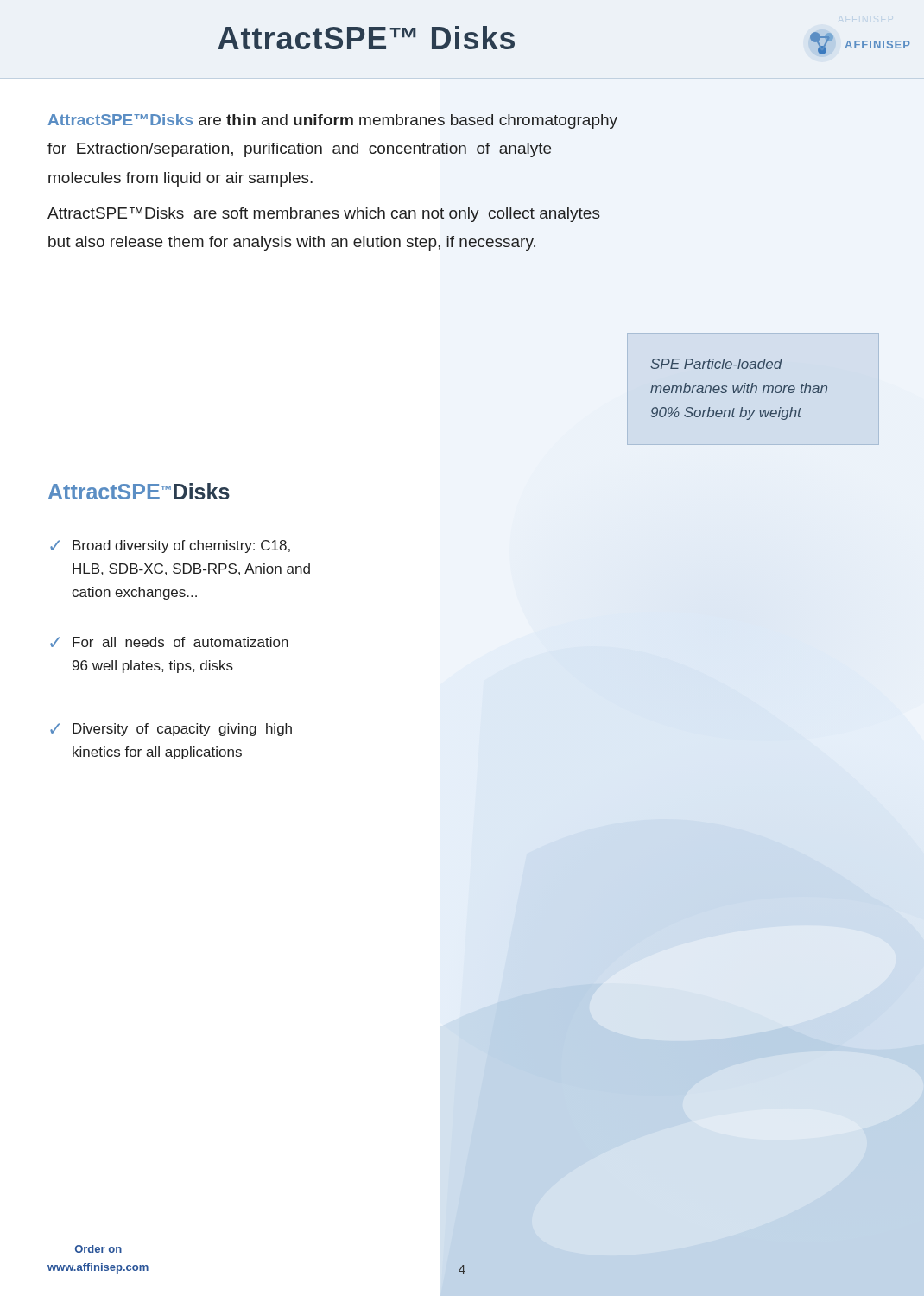Locate the text starting "AttractSPE™Disks are thin and uniform membranes"
The image size is (924, 1296).
click(x=333, y=121)
